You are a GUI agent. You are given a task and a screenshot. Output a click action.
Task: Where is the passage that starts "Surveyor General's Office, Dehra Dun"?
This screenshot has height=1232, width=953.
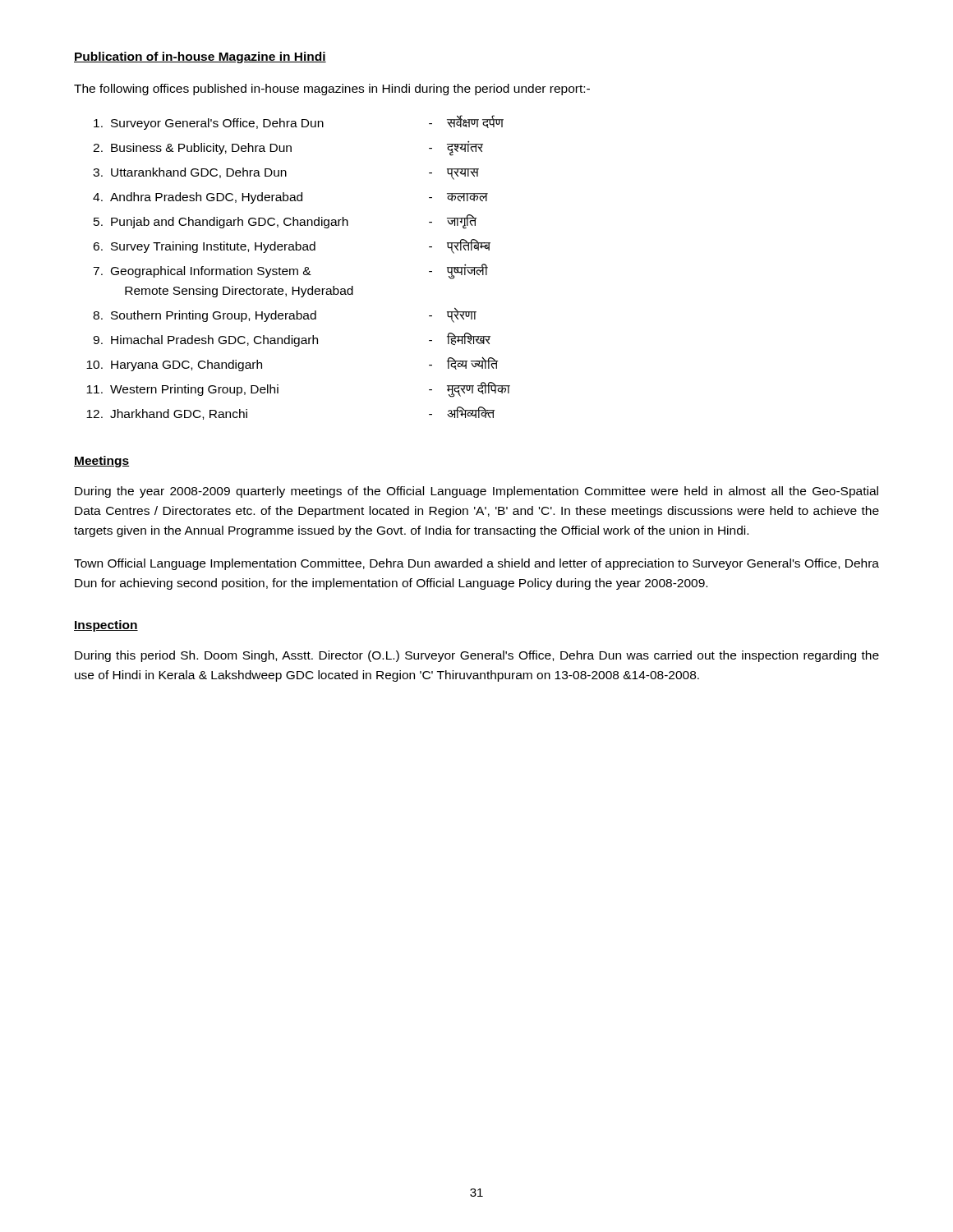coord(476,123)
